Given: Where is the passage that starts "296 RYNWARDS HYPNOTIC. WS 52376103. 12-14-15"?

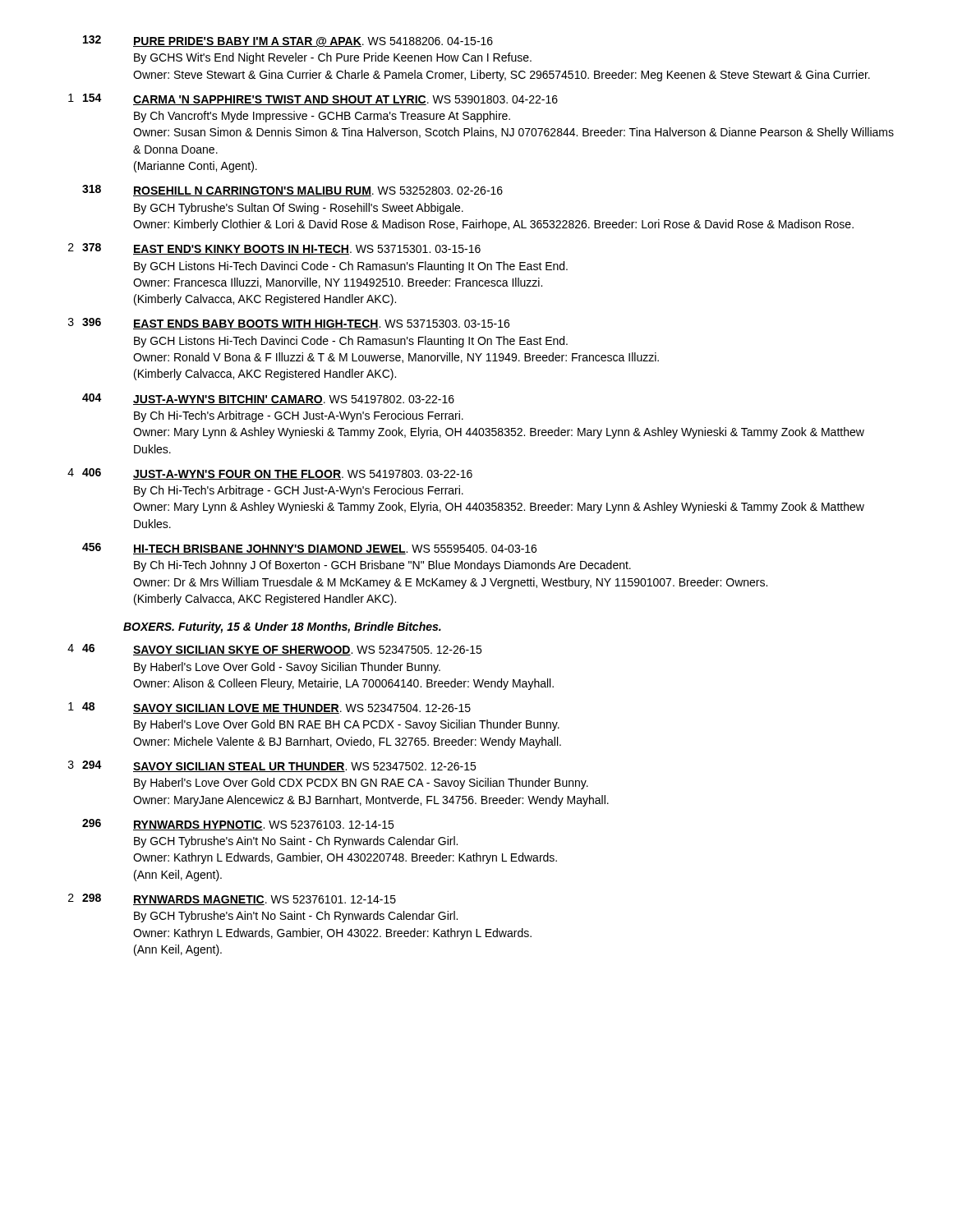Looking at the screenshot, I should coord(493,850).
